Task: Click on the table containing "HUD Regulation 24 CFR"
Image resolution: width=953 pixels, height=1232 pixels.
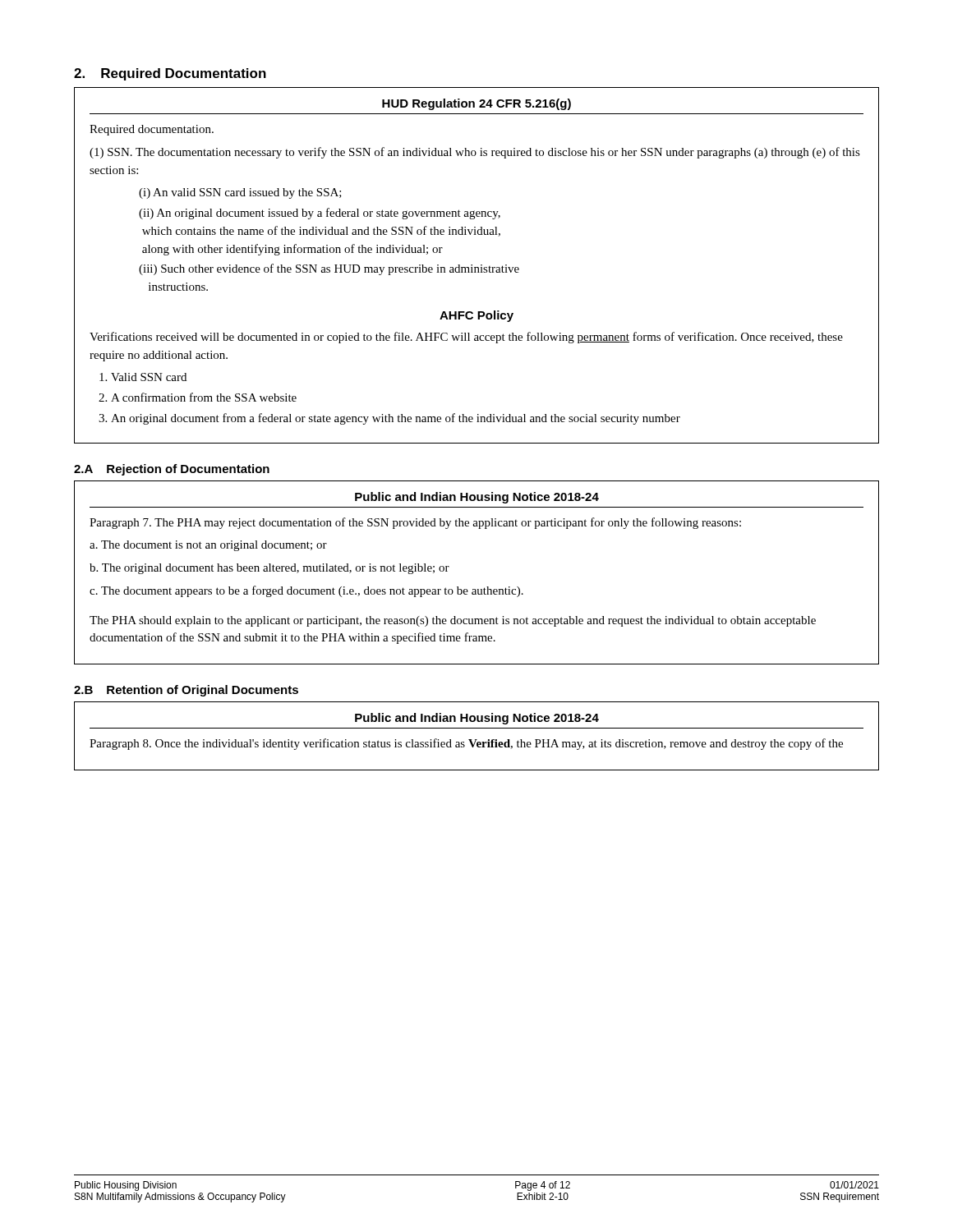Action: click(476, 265)
